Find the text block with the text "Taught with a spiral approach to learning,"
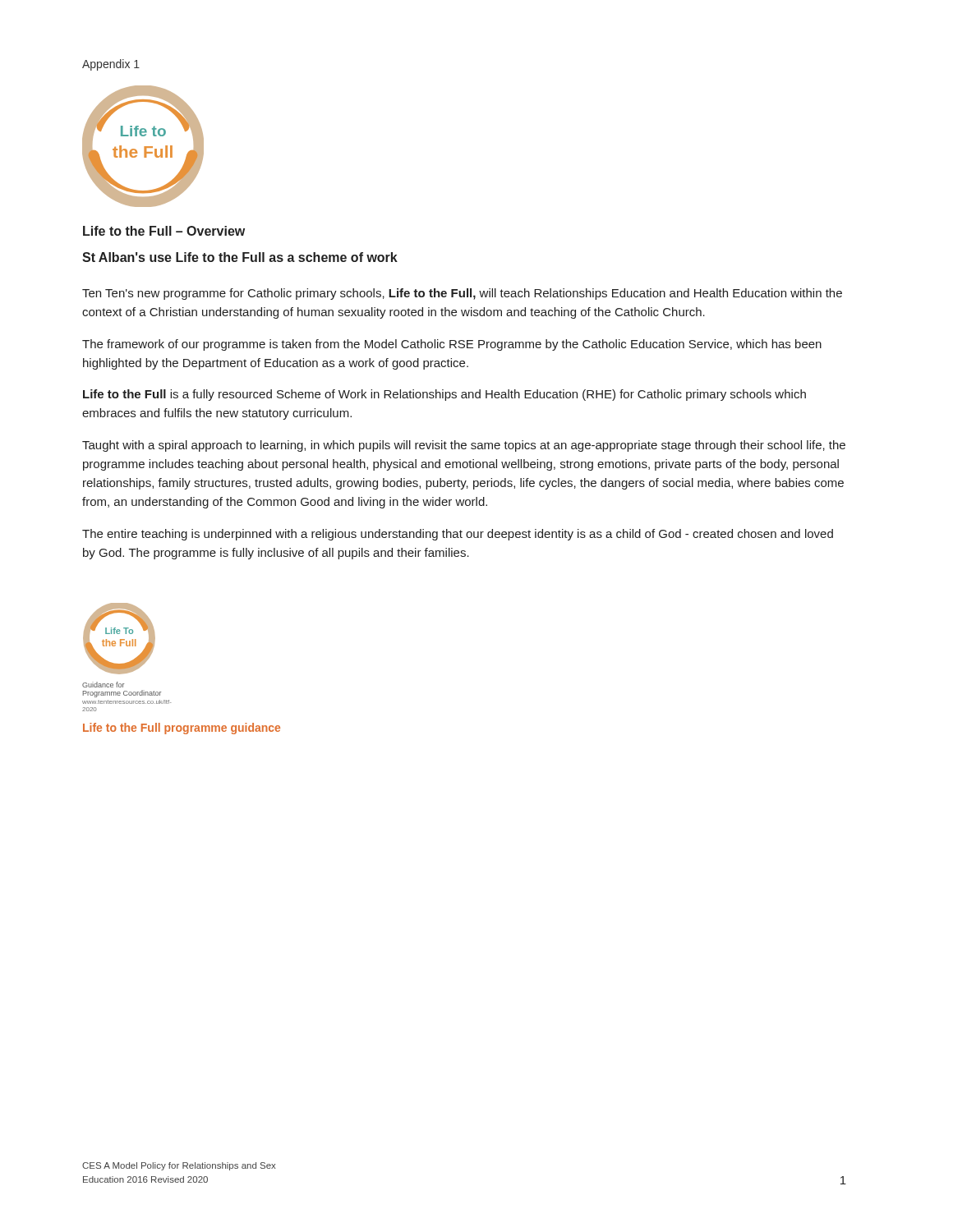This screenshot has width=953, height=1232. tap(464, 473)
